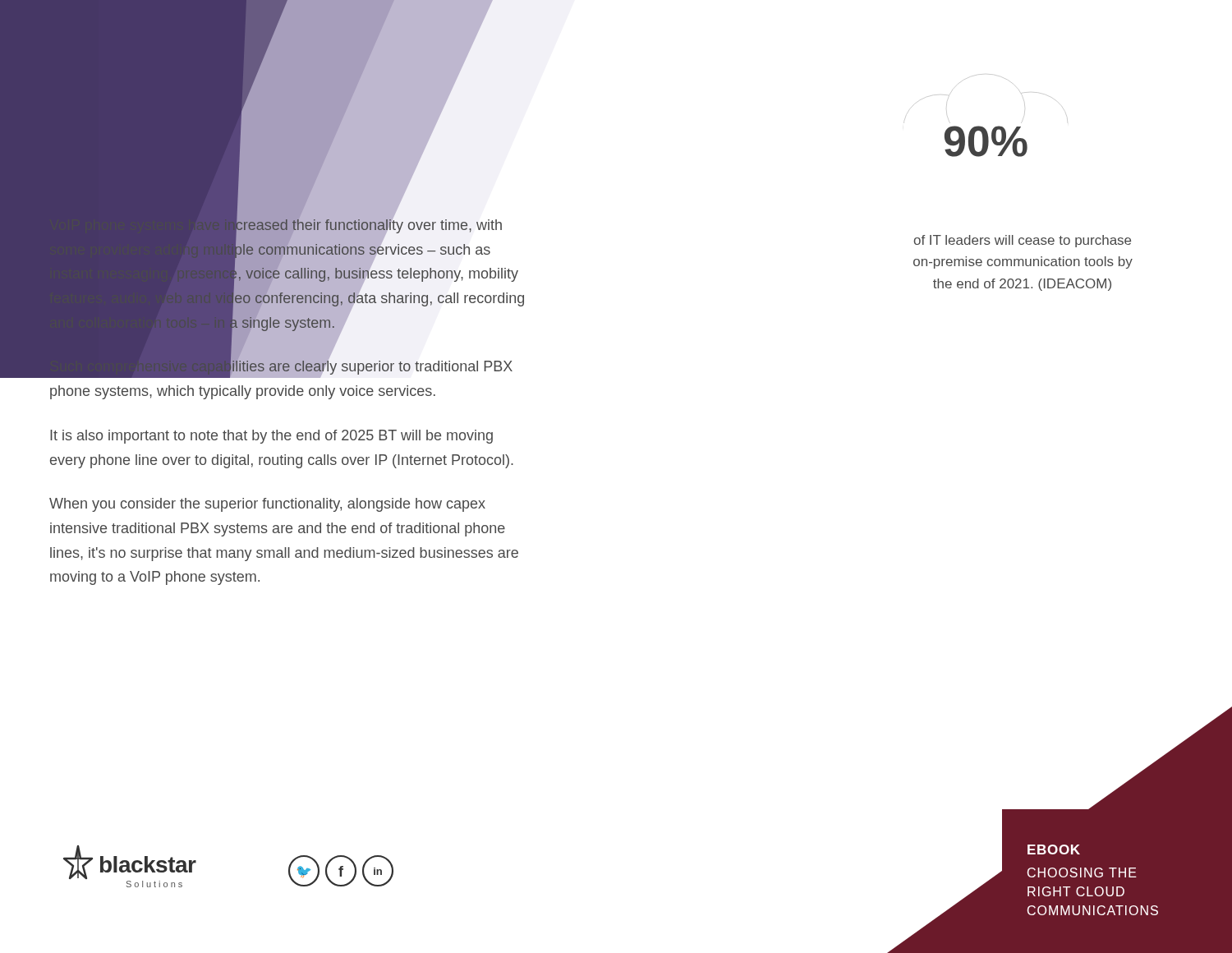The image size is (1232, 953).
Task: Locate the block of text that opens with "It is also important to"
Action: coord(287,448)
